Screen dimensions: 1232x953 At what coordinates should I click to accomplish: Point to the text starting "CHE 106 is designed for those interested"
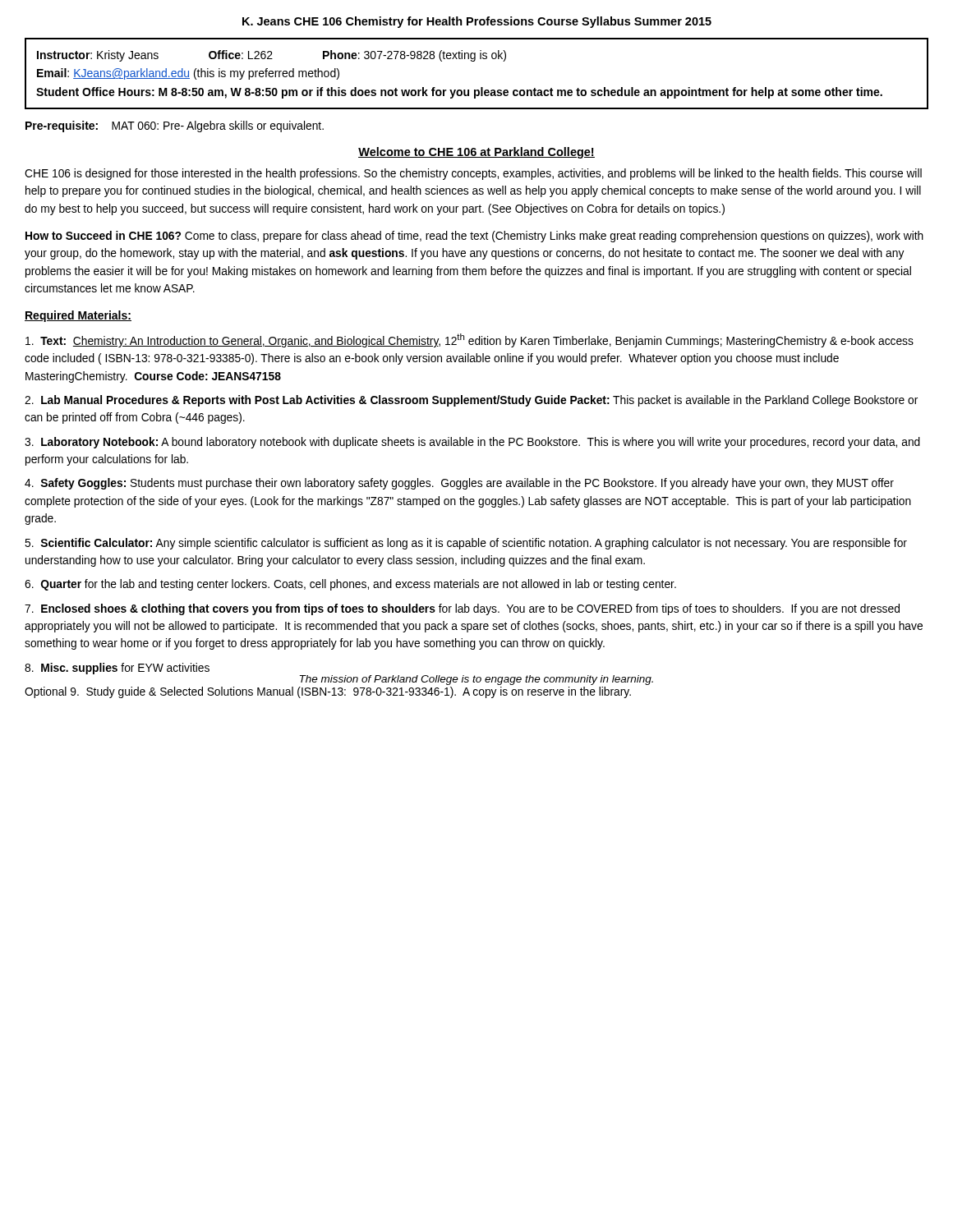click(473, 191)
